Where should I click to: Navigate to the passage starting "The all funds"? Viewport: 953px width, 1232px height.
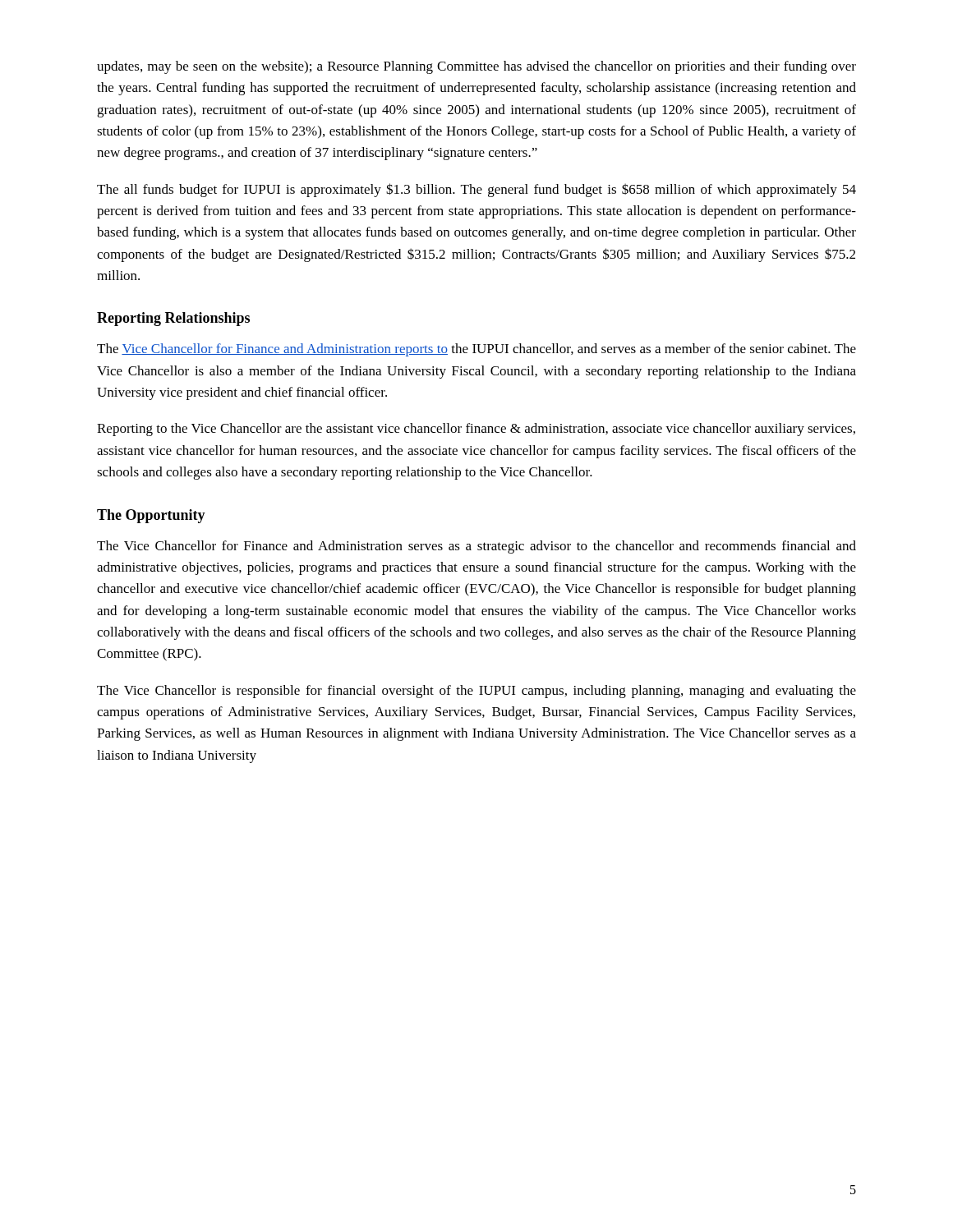[476, 233]
